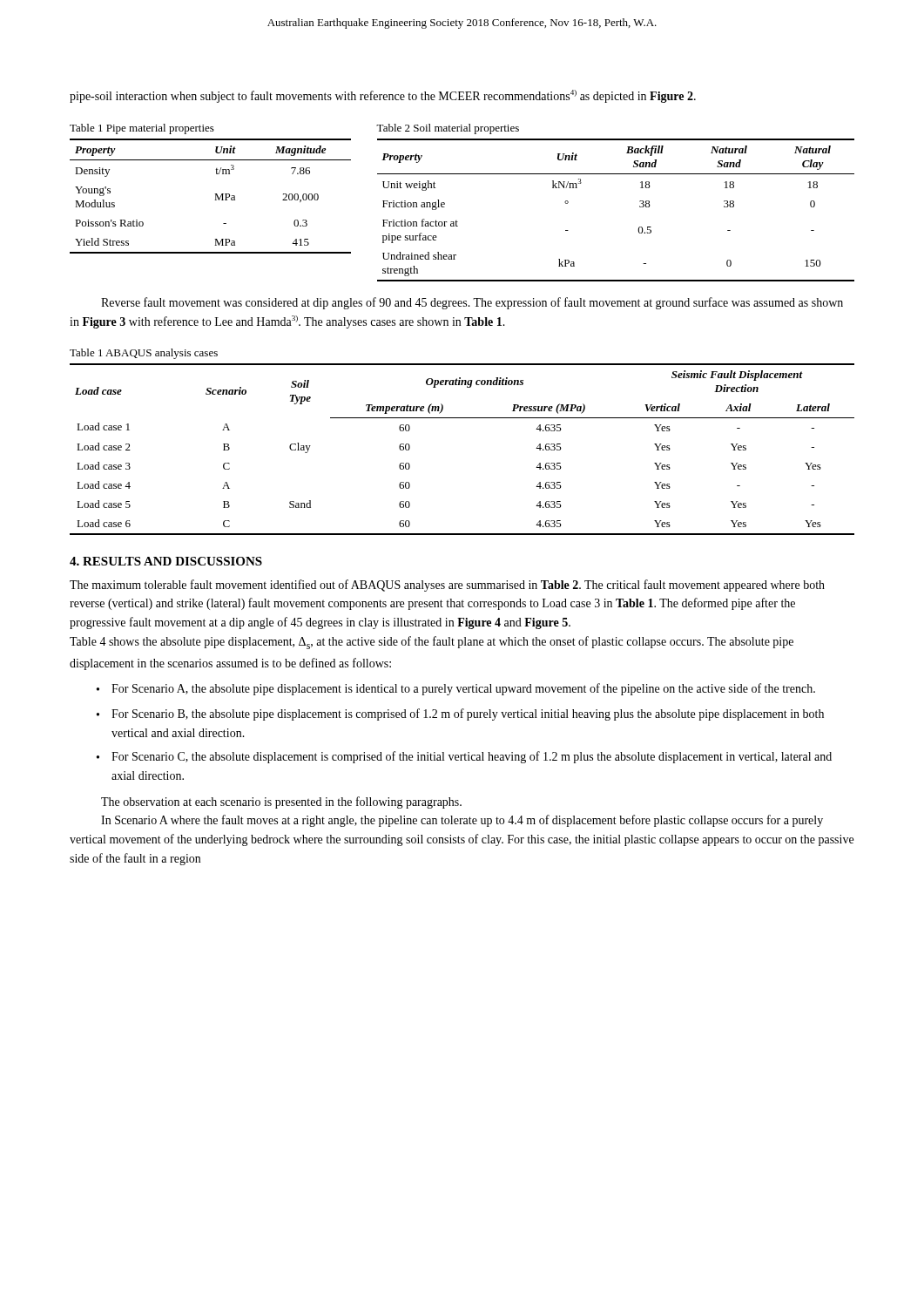Find the text block containing "pipe-soil interaction when subject to fault"
The image size is (924, 1307).
[x=383, y=96]
